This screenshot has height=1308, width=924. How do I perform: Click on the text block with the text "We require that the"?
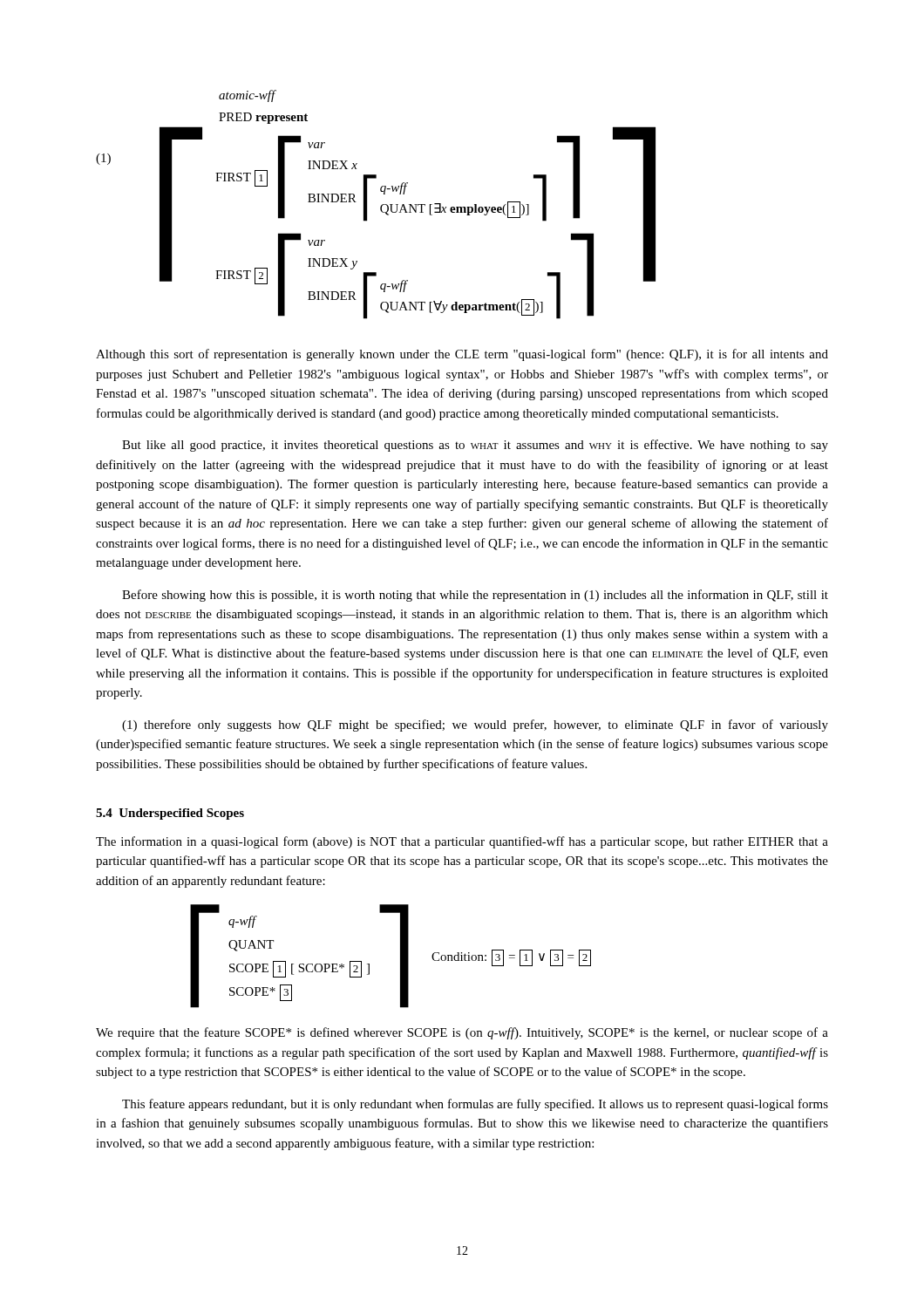tap(462, 1052)
